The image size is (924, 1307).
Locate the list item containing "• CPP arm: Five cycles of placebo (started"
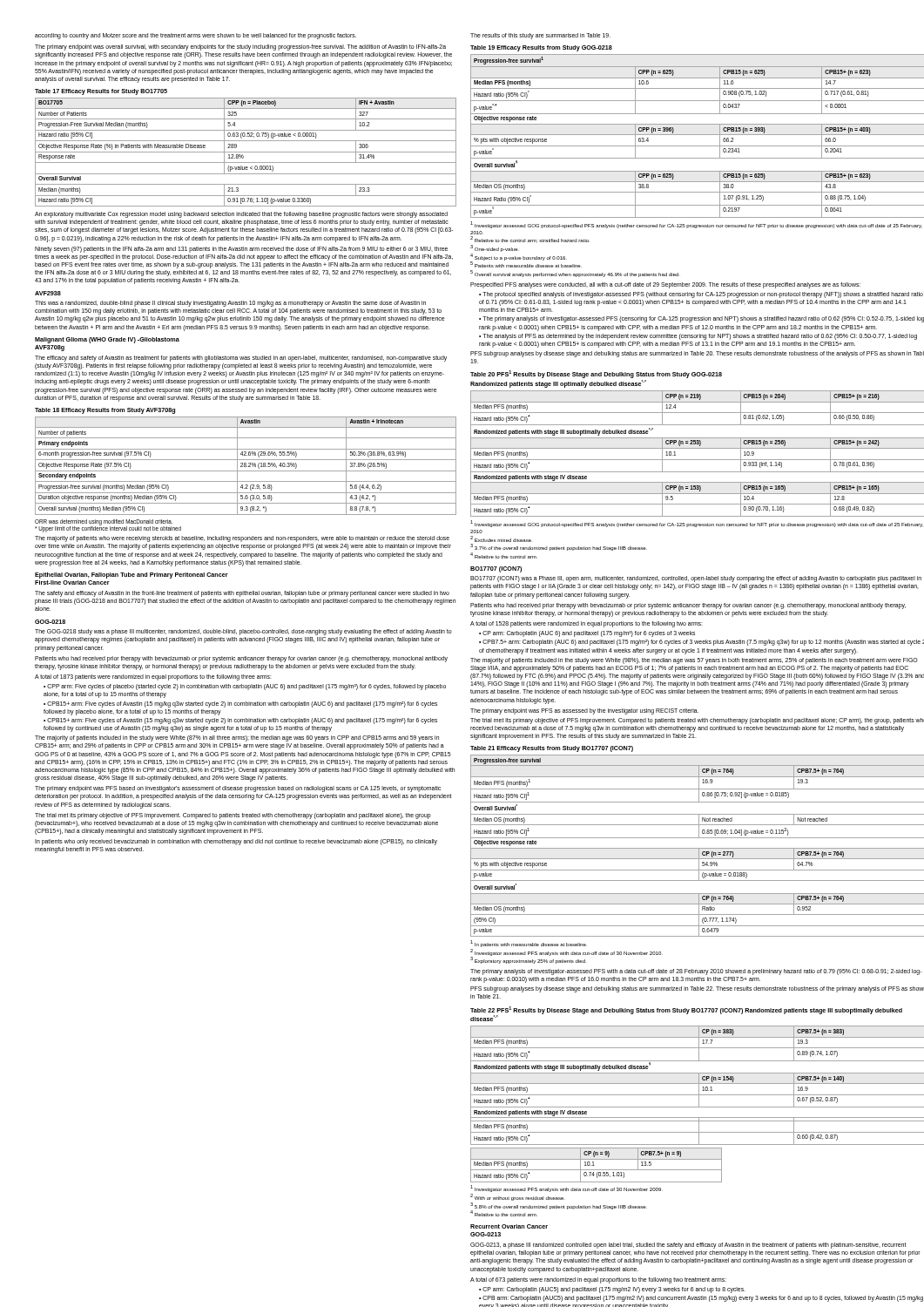(x=245, y=690)
